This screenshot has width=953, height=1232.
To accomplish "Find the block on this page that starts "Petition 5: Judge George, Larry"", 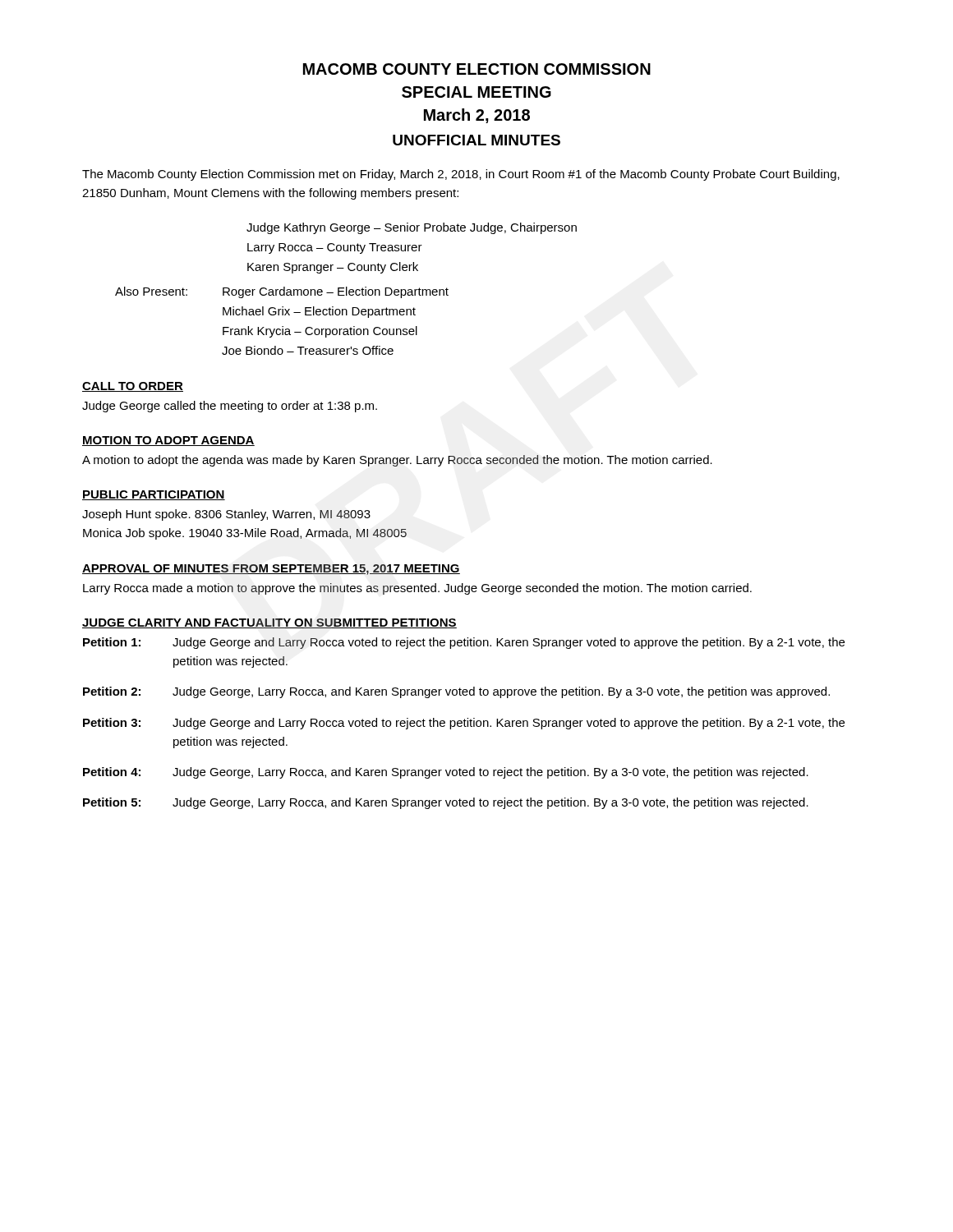I will (476, 802).
